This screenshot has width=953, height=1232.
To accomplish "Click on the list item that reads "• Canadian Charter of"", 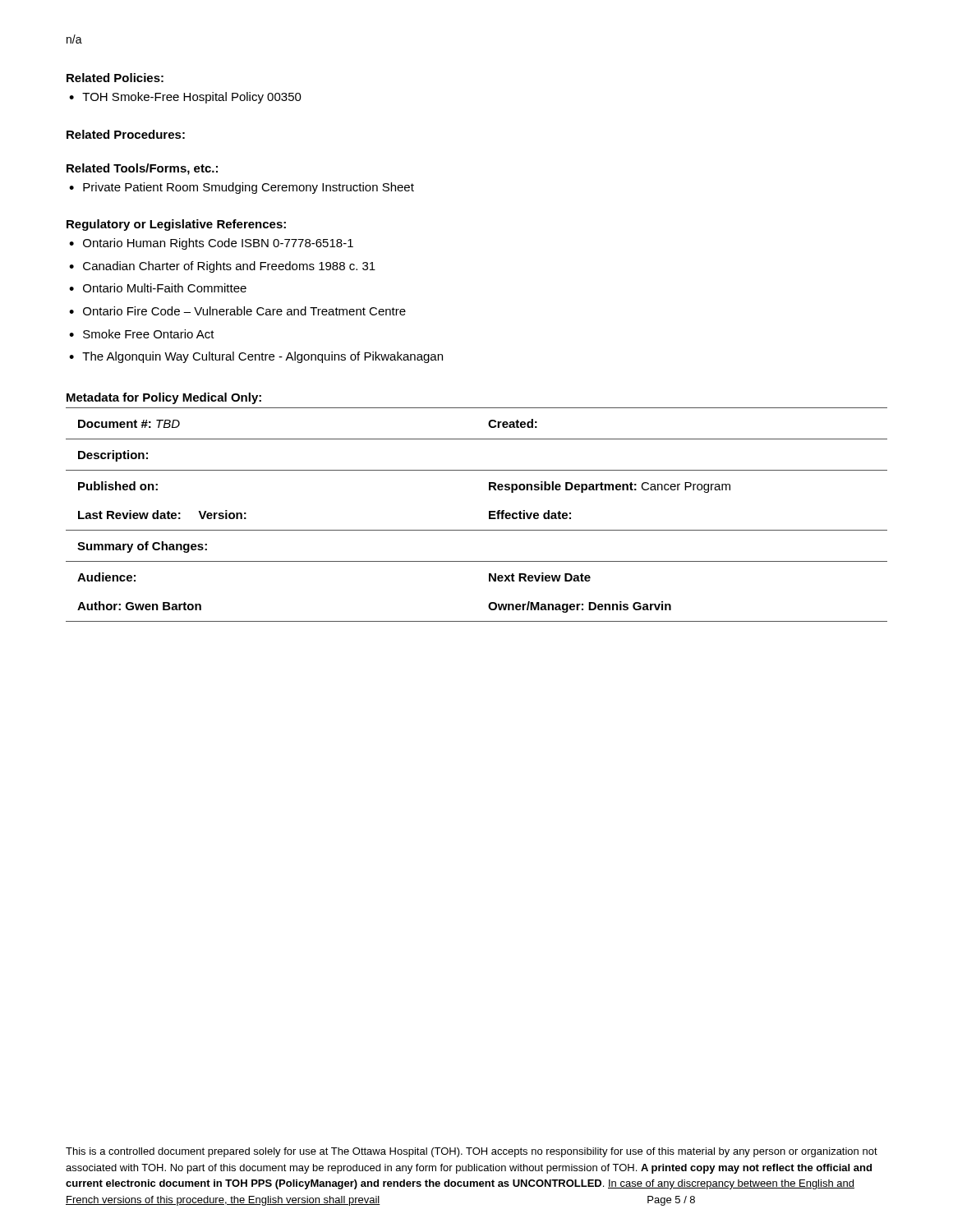I will pyautogui.click(x=222, y=267).
